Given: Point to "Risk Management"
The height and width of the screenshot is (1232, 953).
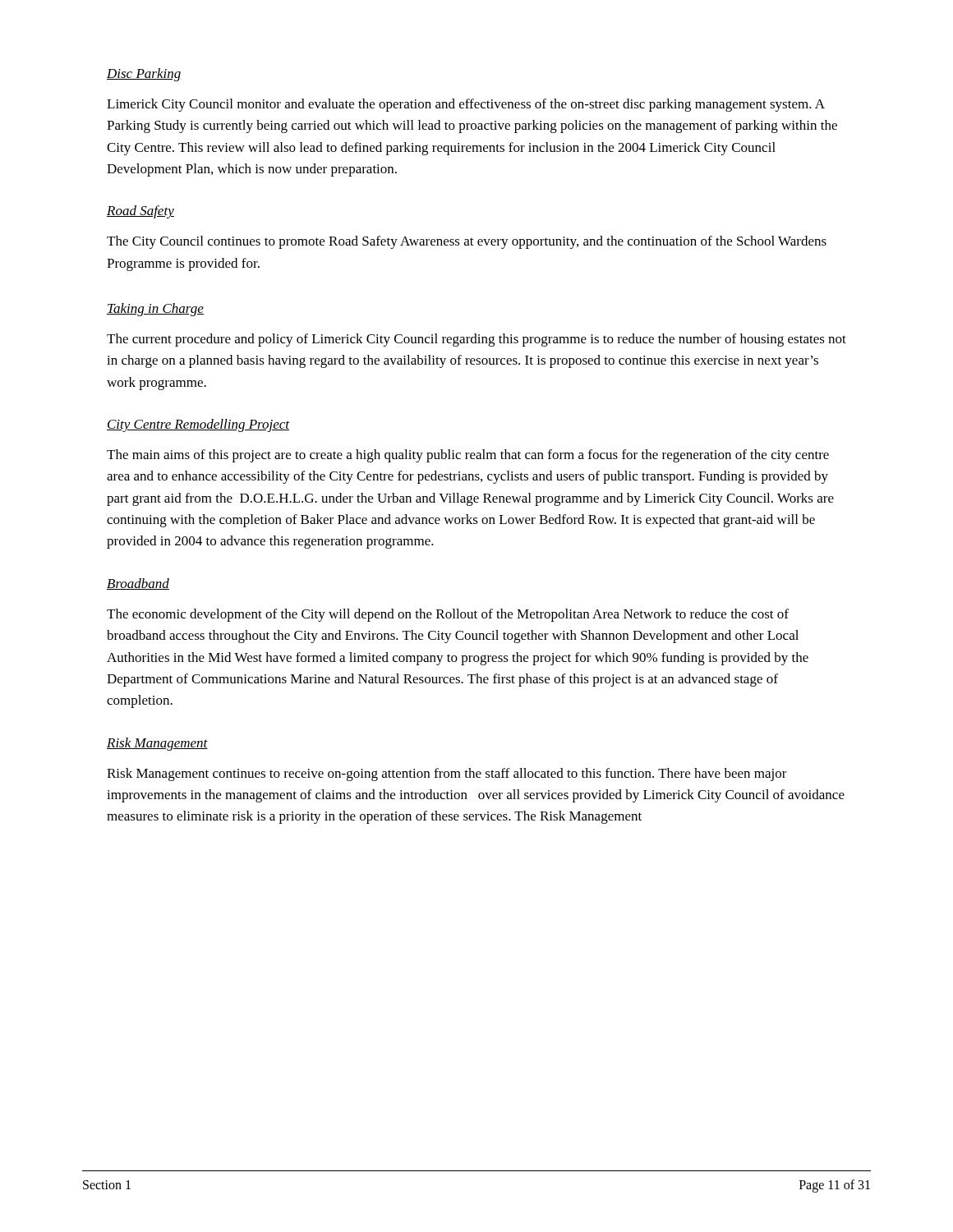Looking at the screenshot, I should pyautogui.click(x=157, y=743).
